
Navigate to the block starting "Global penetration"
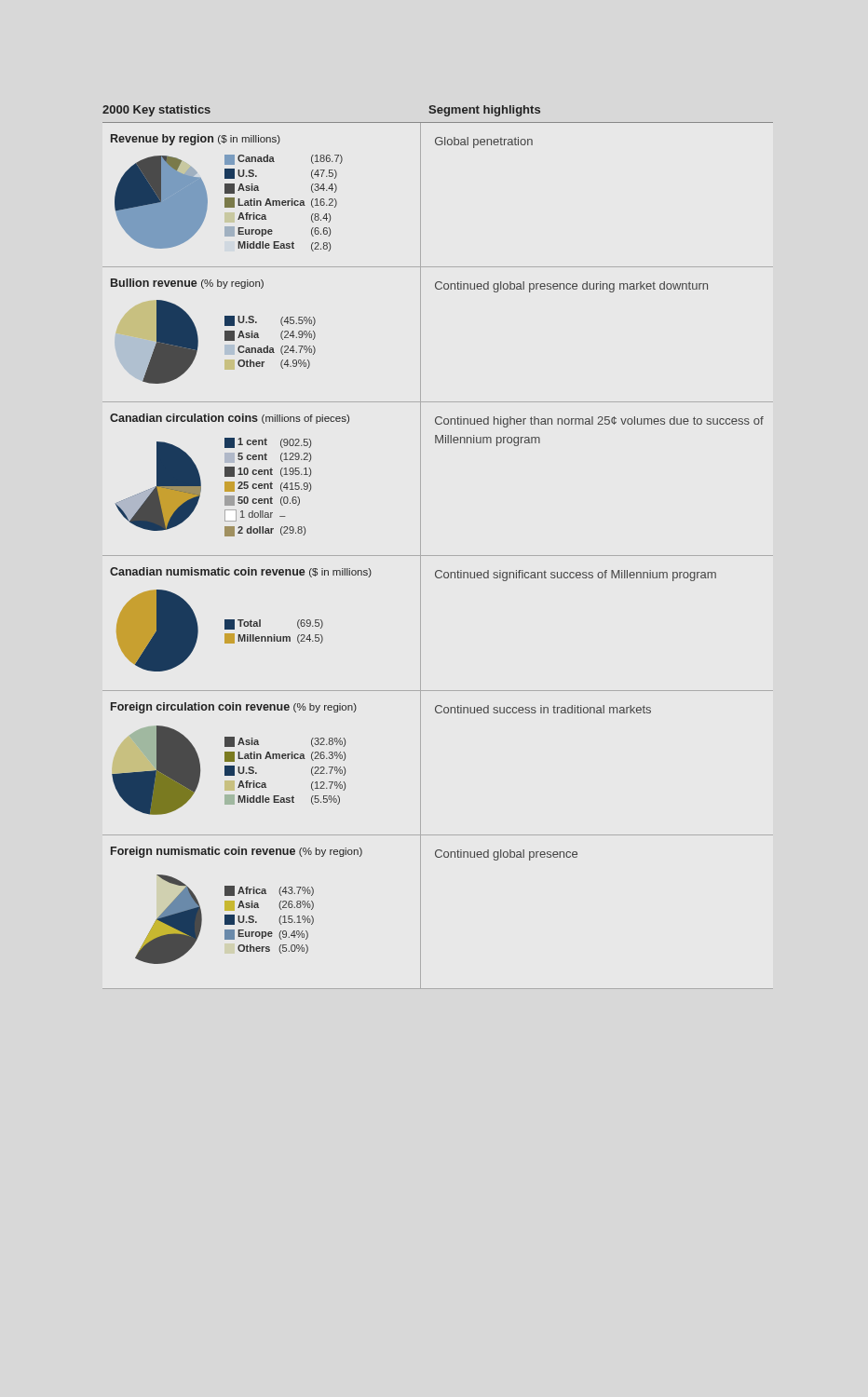point(484,141)
